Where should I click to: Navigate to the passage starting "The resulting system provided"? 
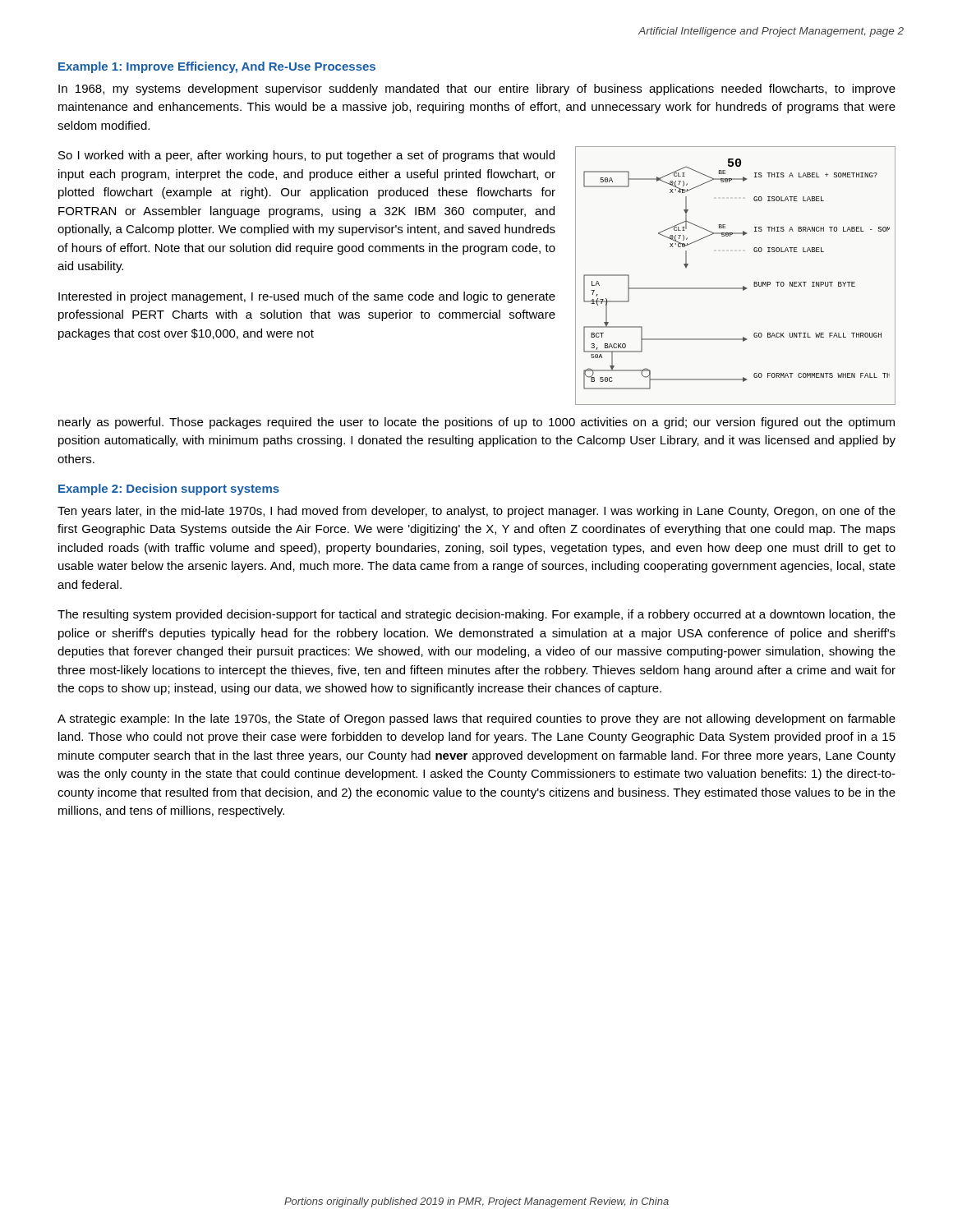point(476,651)
